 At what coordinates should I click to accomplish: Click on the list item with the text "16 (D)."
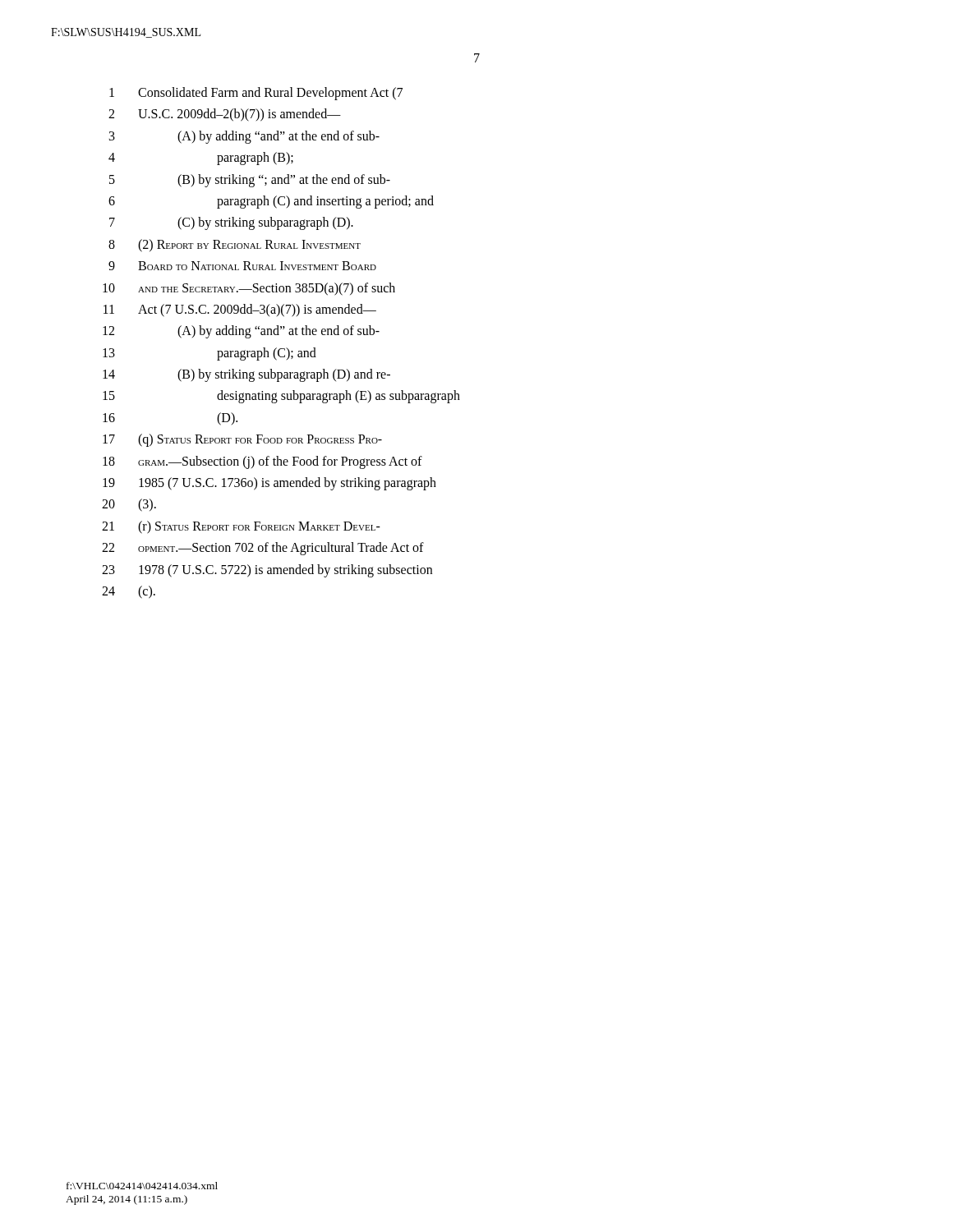click(x=110, y=419)
